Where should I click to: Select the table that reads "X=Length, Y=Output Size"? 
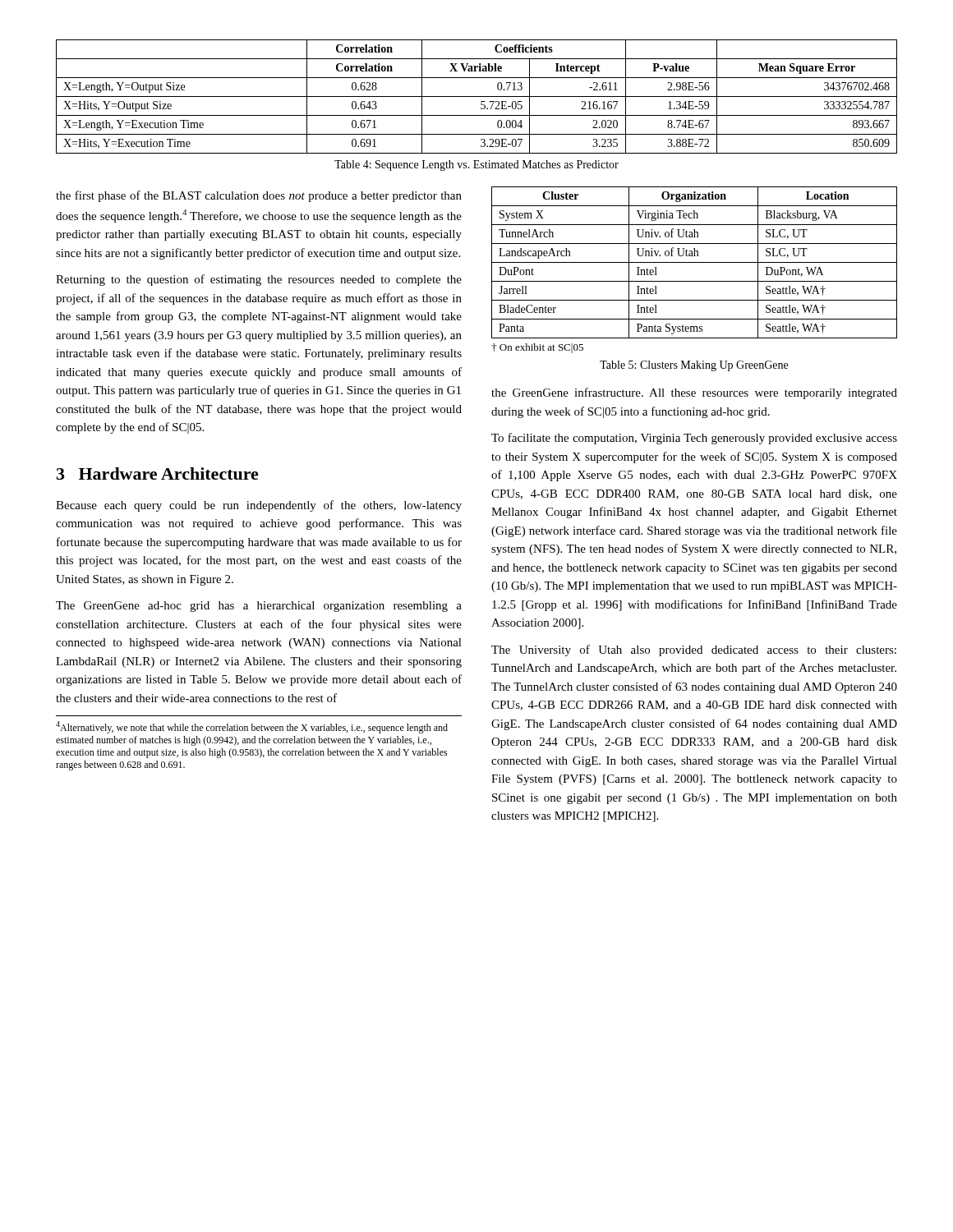pyautogui.click(x=476, y=97)
